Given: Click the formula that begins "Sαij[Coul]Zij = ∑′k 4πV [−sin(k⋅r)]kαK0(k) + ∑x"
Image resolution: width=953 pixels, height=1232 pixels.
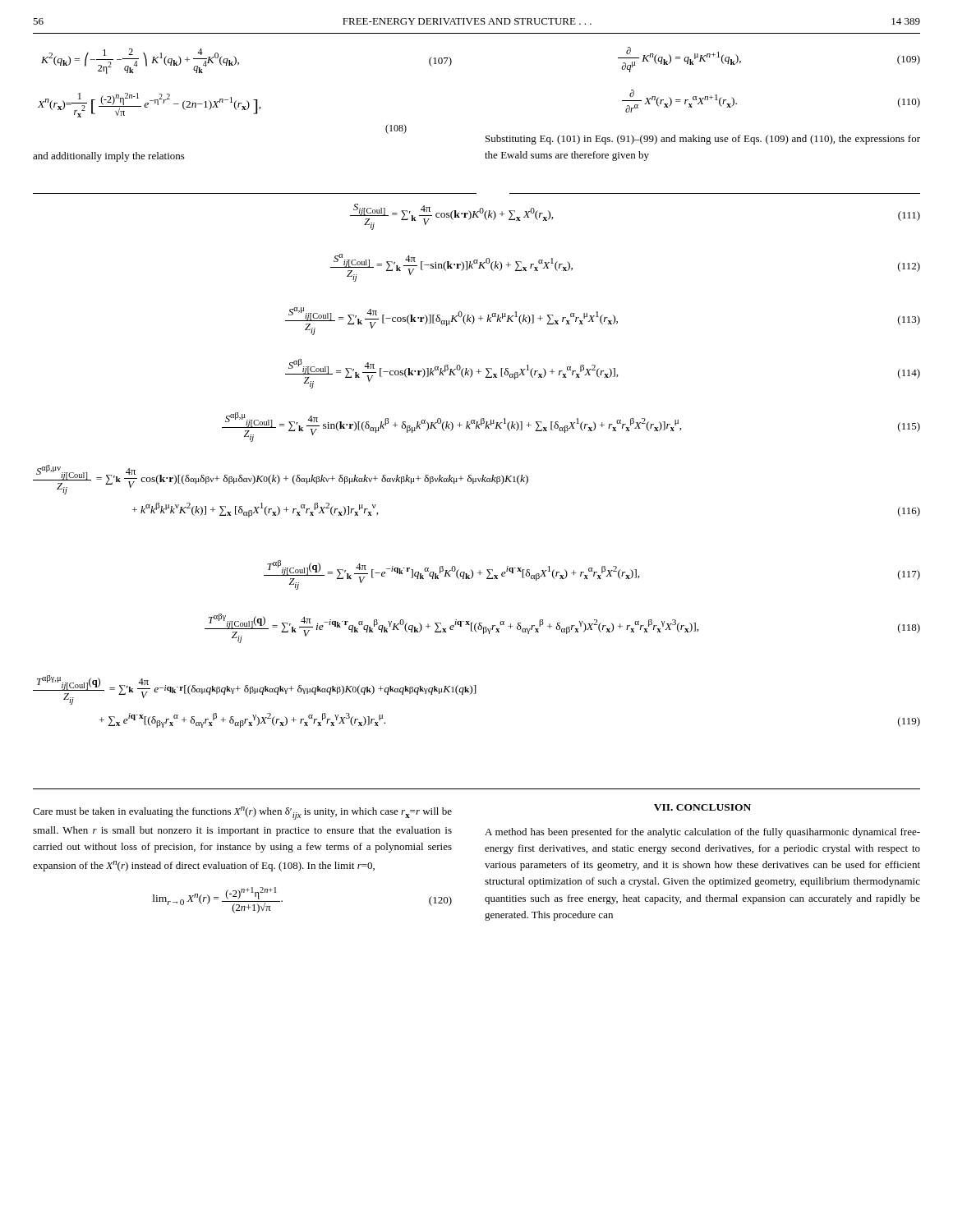Looking at the screenshot, I should pyautogui.click(x=476, y=266).
